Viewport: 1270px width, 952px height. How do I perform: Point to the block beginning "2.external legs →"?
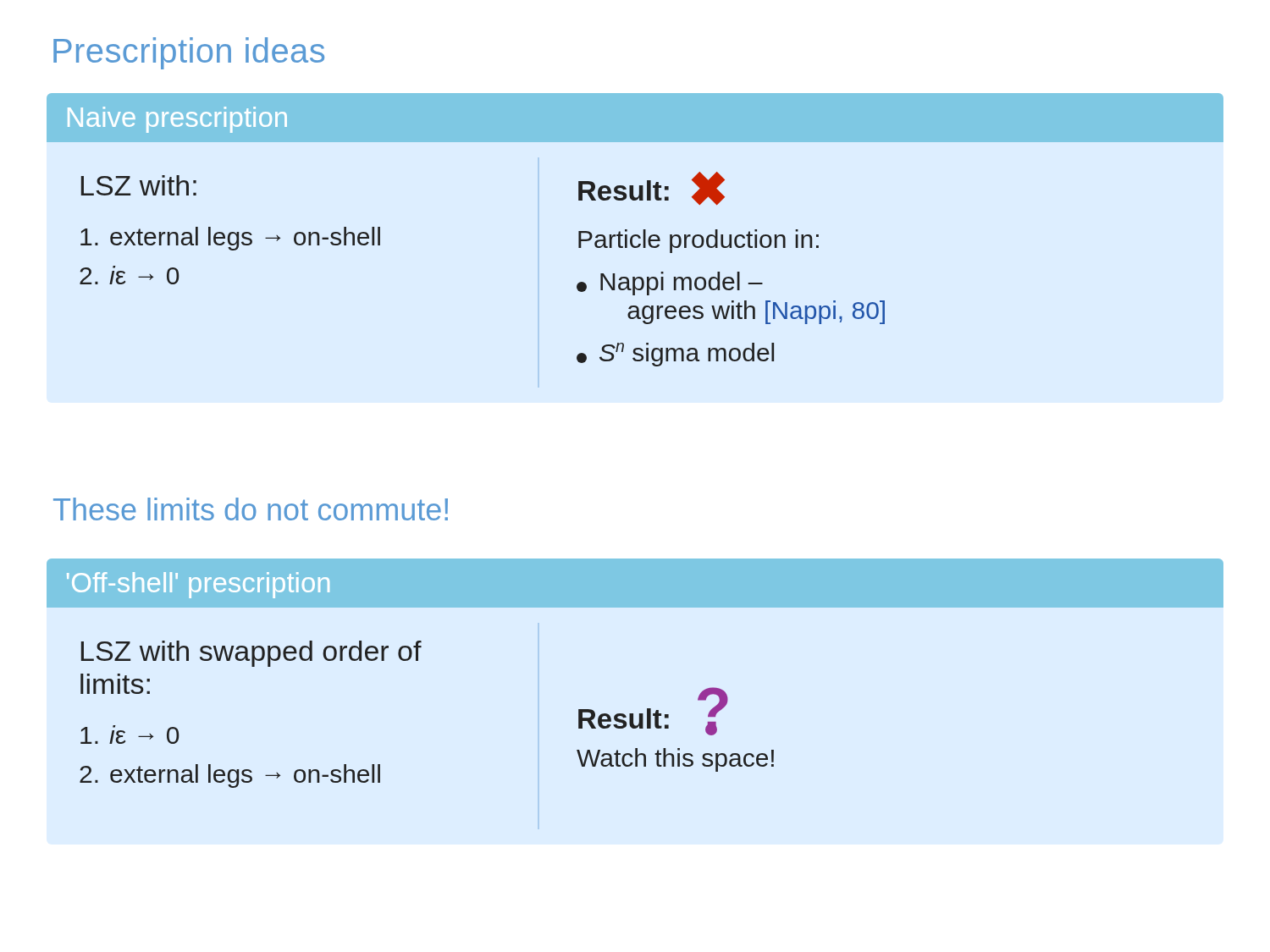(230, 774)
